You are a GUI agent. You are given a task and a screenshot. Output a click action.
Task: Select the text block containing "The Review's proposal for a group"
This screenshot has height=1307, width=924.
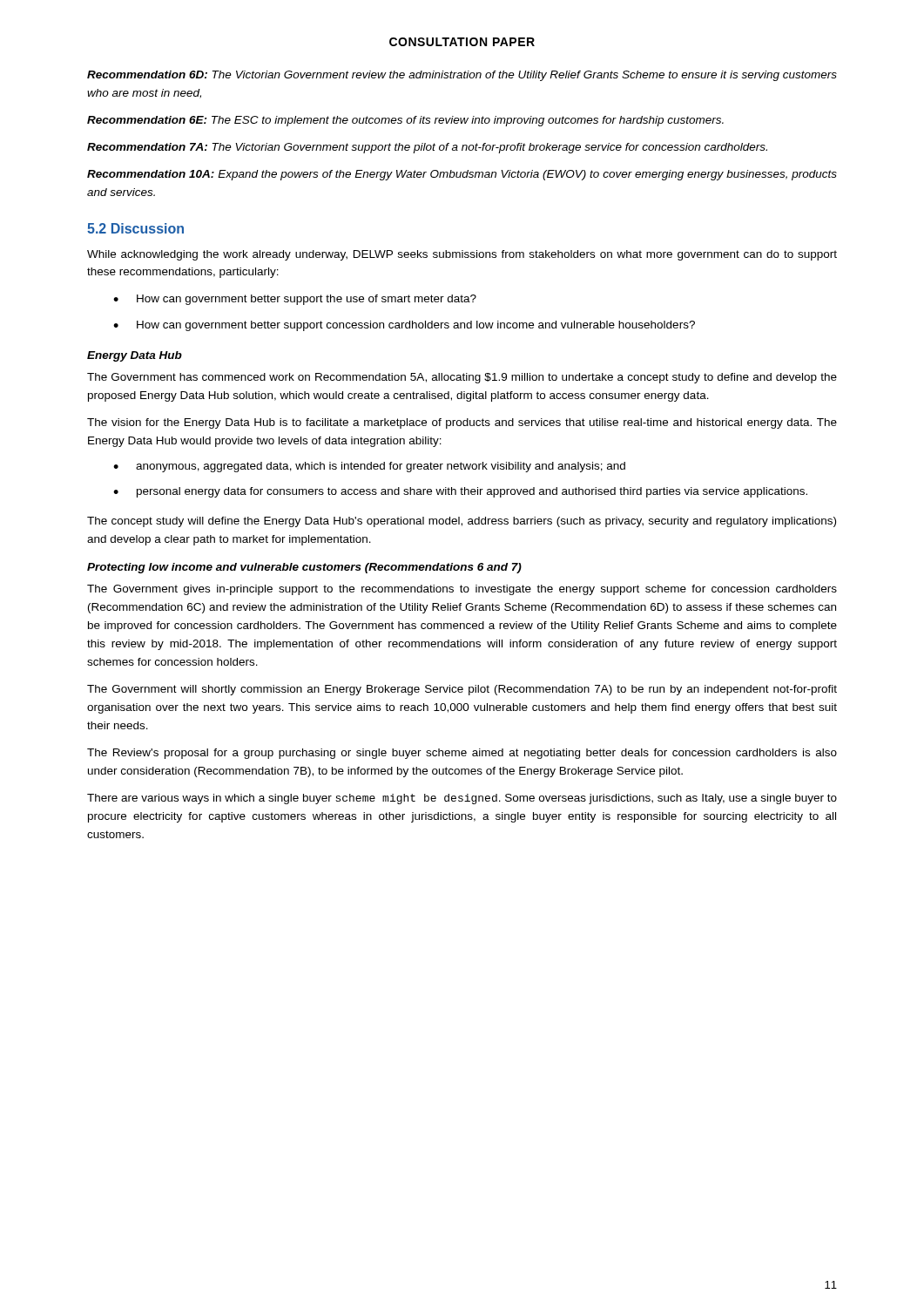(x=462, y=761)
